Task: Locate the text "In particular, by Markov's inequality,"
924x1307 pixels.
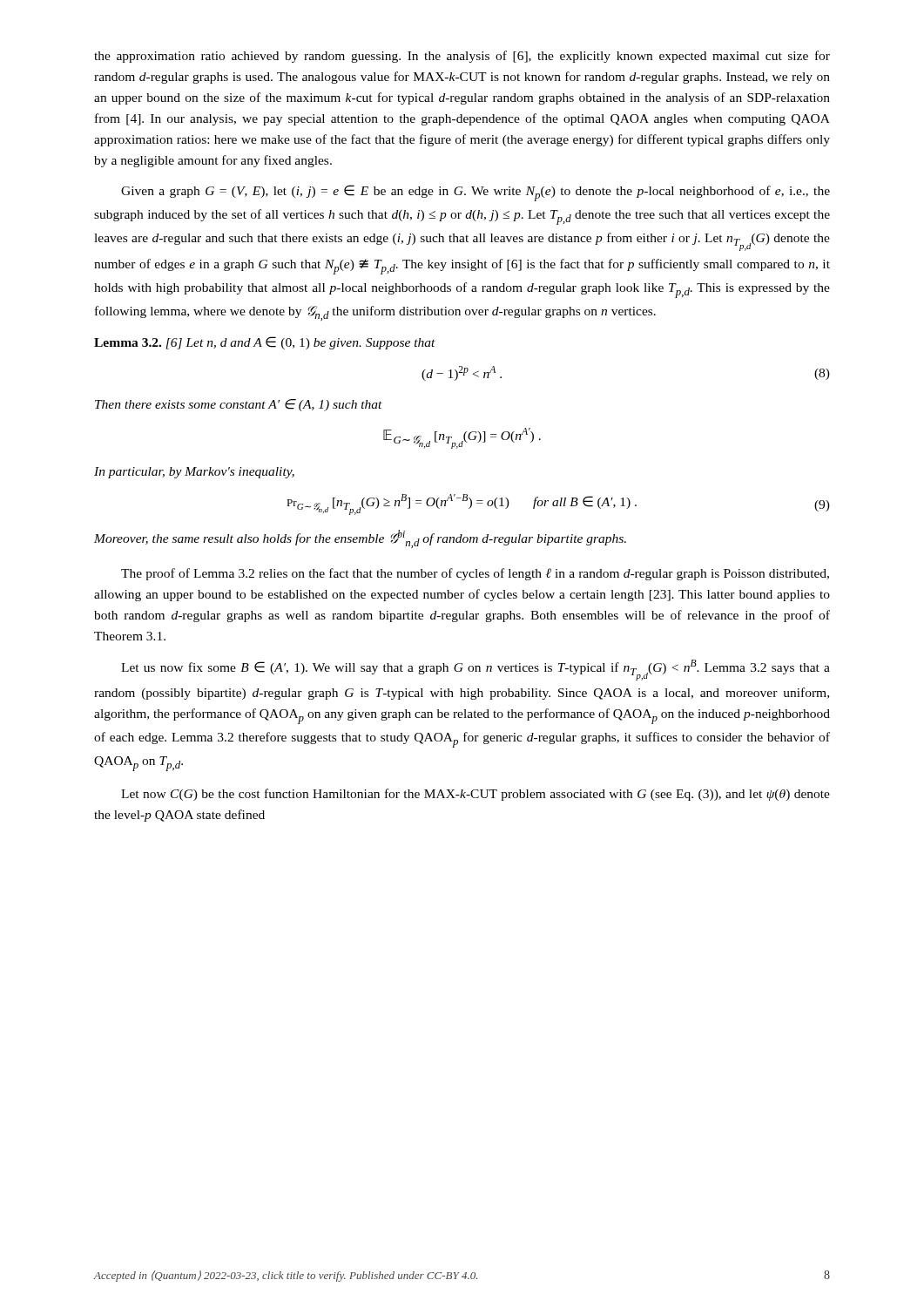Action: pyautogui.click(x=194, y=473)
